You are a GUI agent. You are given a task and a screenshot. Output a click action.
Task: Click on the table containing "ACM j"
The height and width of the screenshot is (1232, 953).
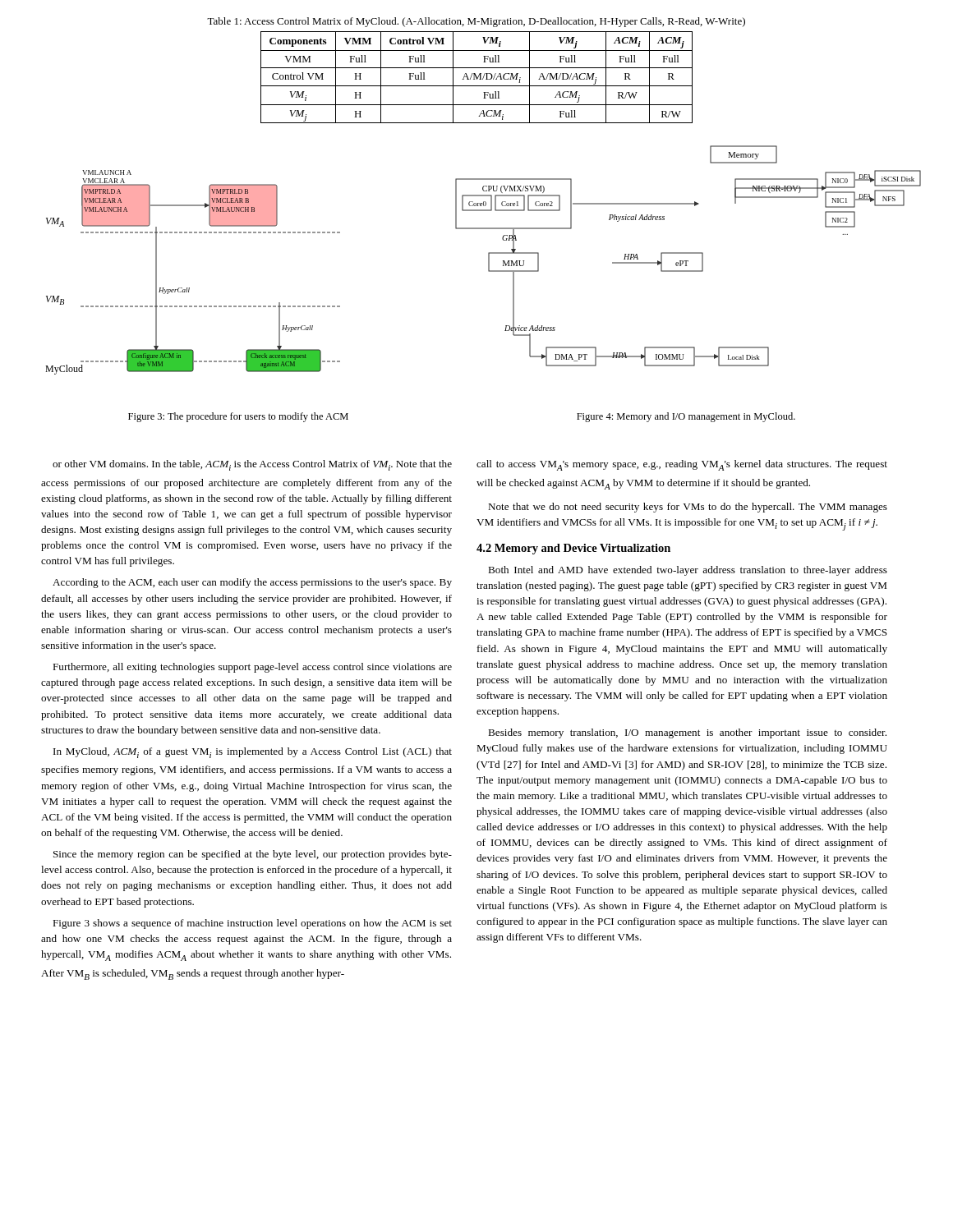(x=476, y=79)
